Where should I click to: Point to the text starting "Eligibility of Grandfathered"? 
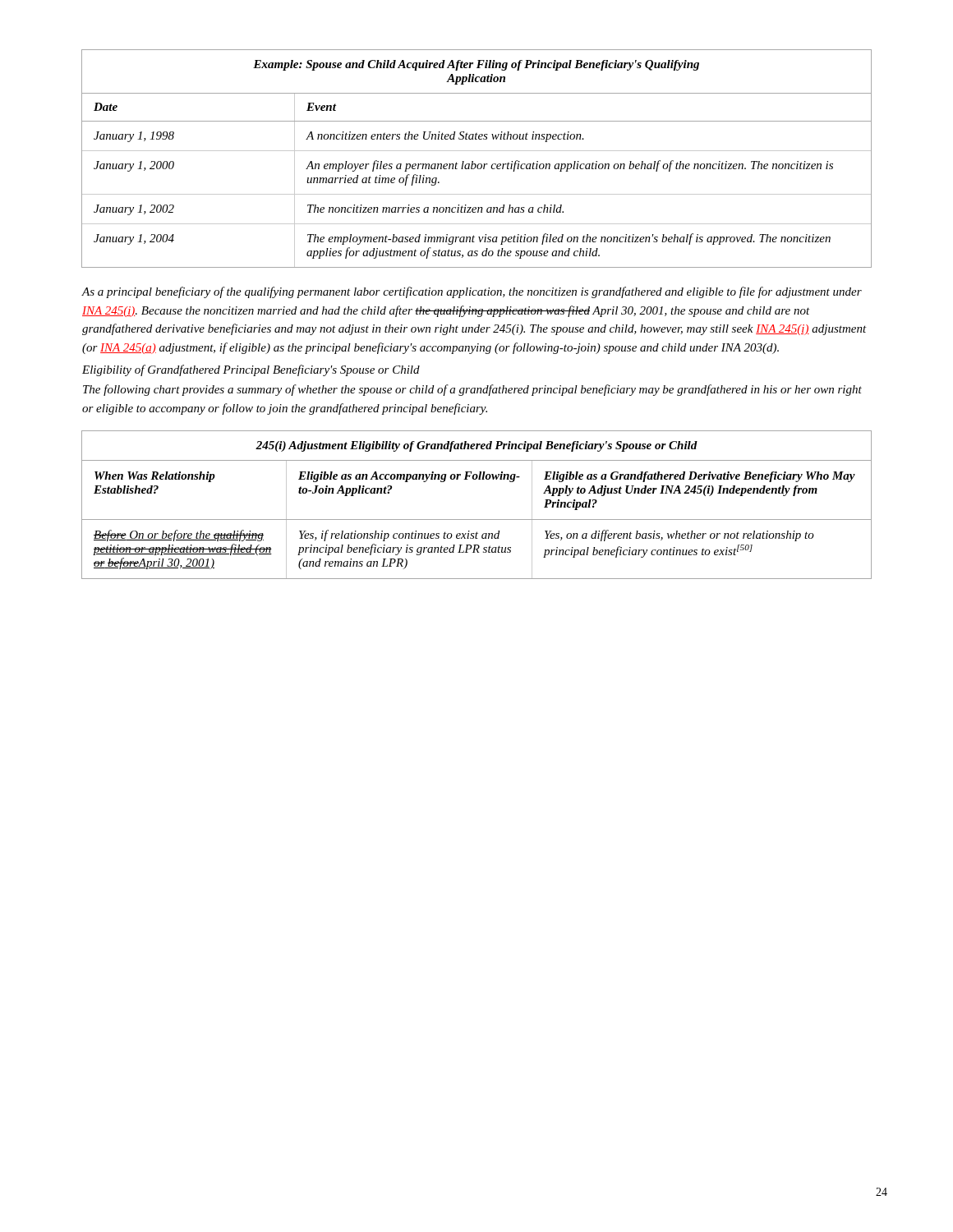coord(251,370)
